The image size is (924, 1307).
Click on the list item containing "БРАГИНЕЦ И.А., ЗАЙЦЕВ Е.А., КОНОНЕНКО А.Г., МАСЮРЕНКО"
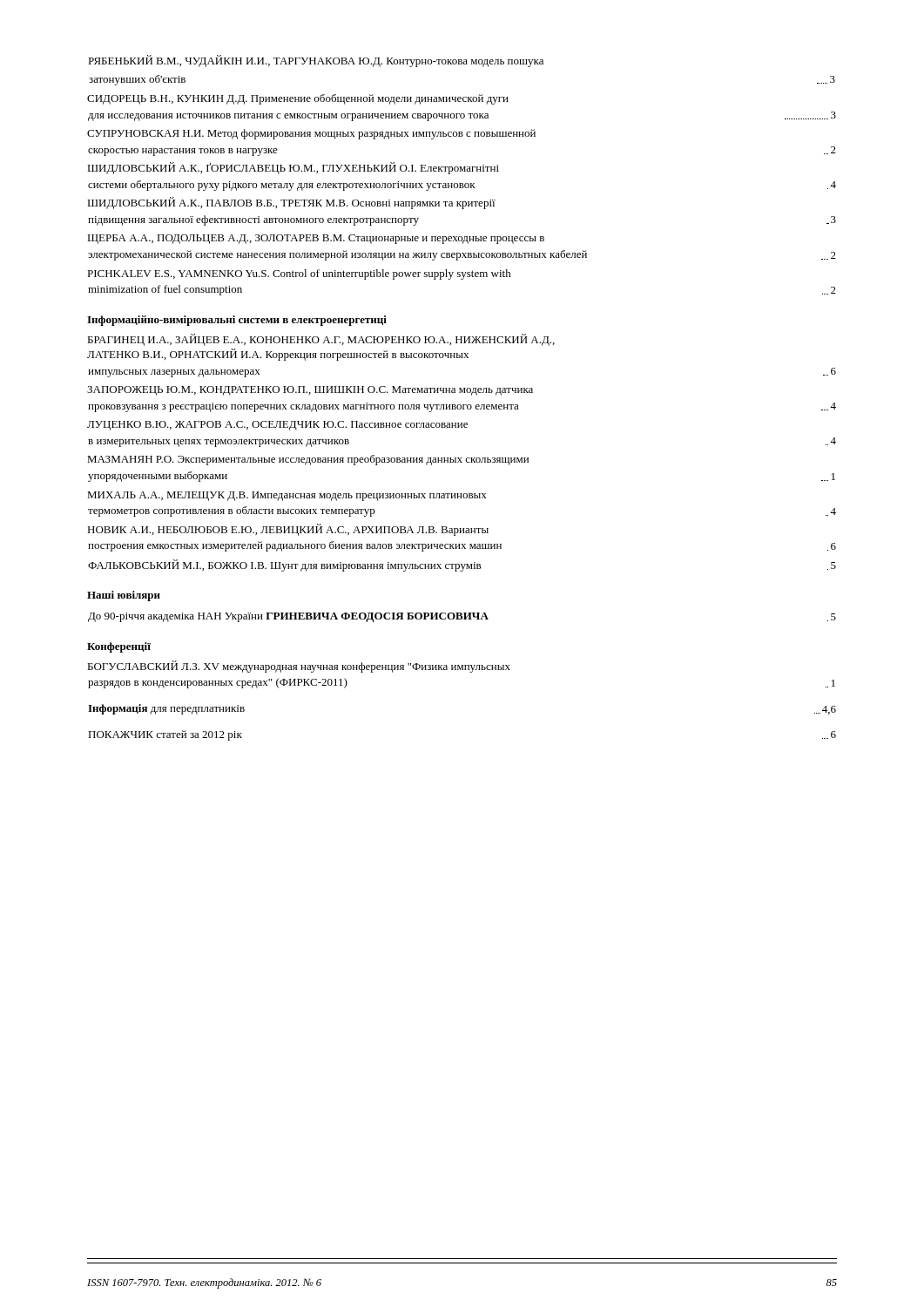(462, 356)
